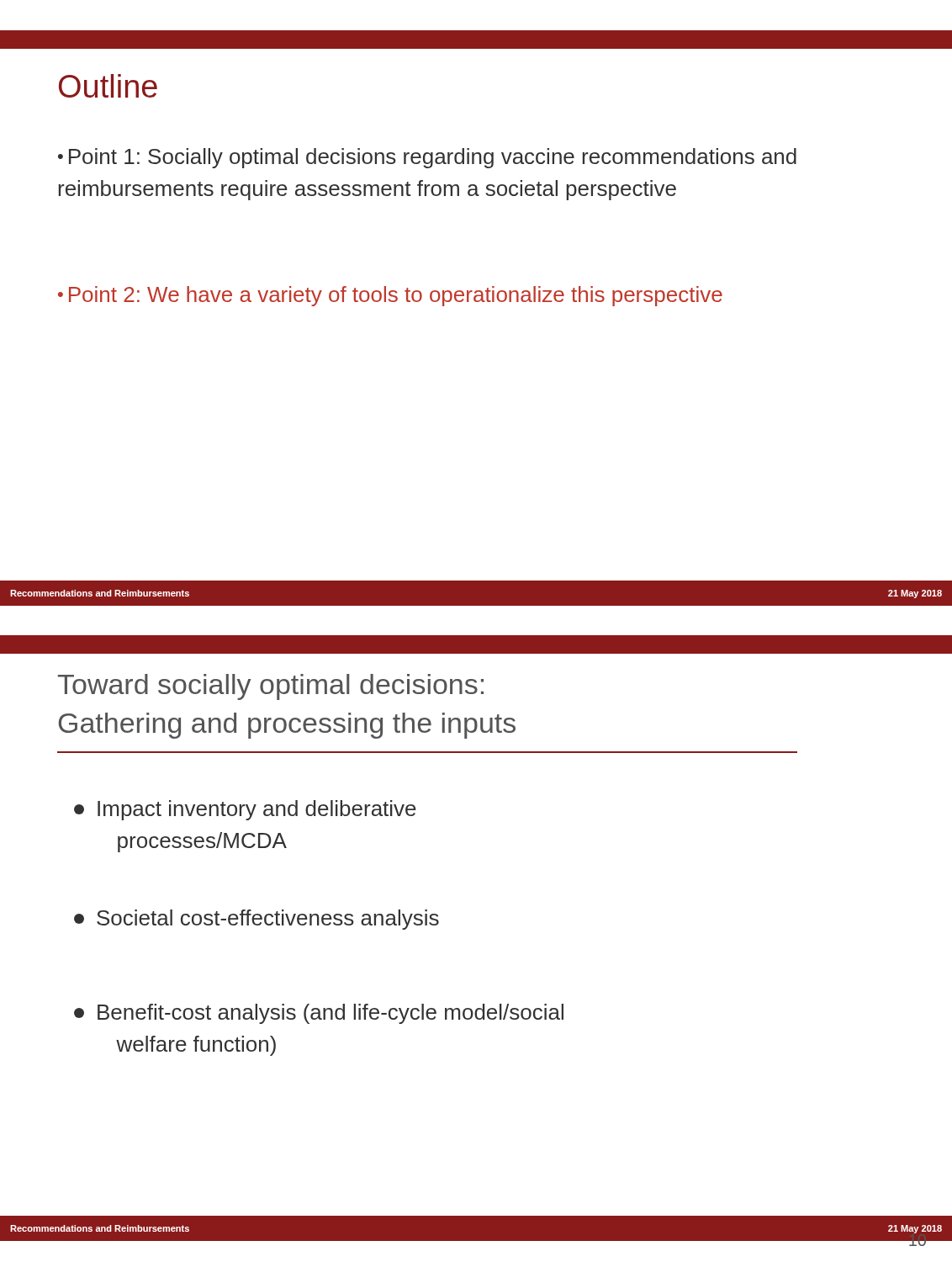The height and width of the screenshot is (1262, 952).
Task: Find the block starting "Toward socially optimal decisions:Gathering and"
Action: [444, 709]
